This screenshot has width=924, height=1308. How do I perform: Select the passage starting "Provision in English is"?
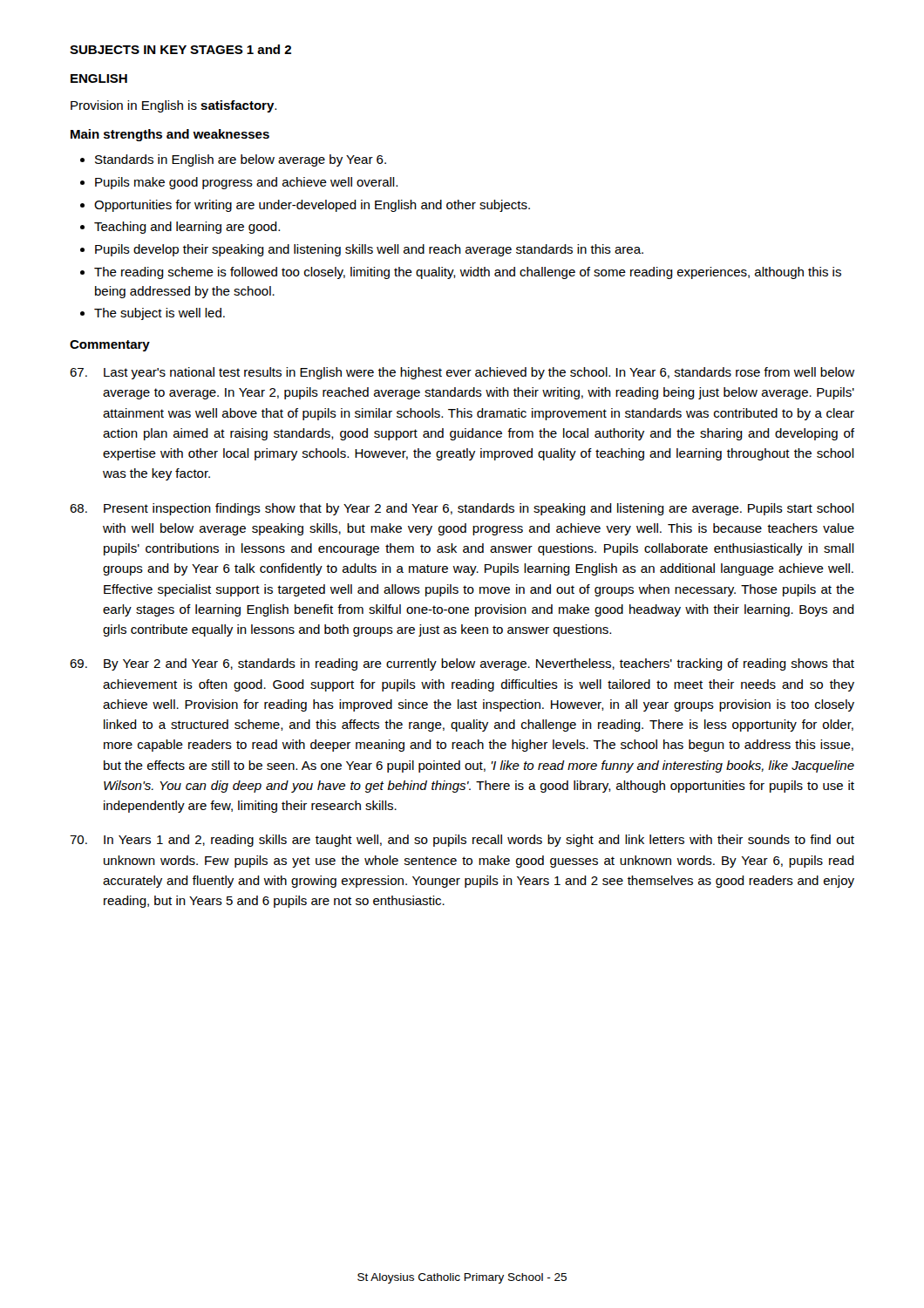174,105
